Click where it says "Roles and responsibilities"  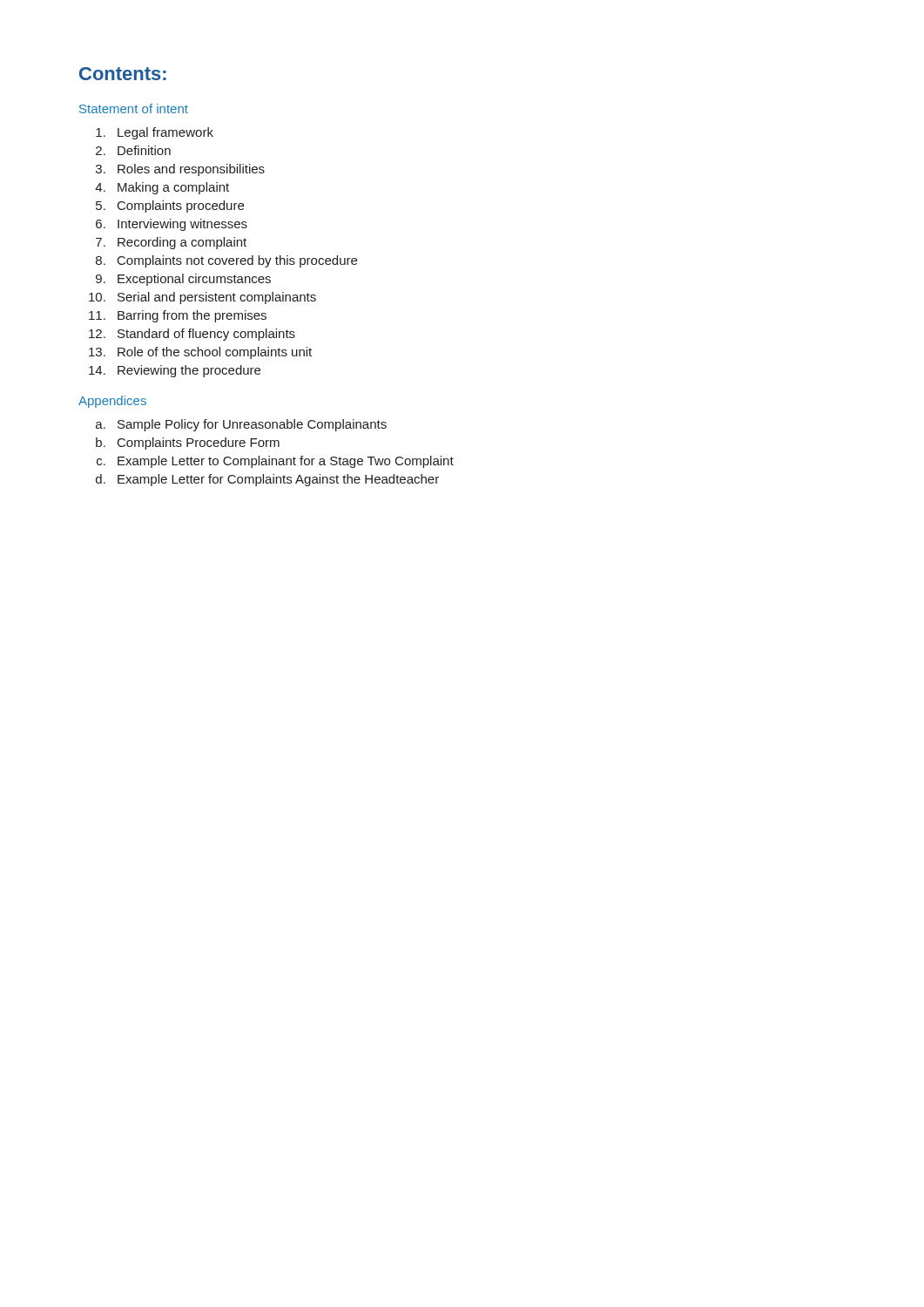click(x=191, y=169)
